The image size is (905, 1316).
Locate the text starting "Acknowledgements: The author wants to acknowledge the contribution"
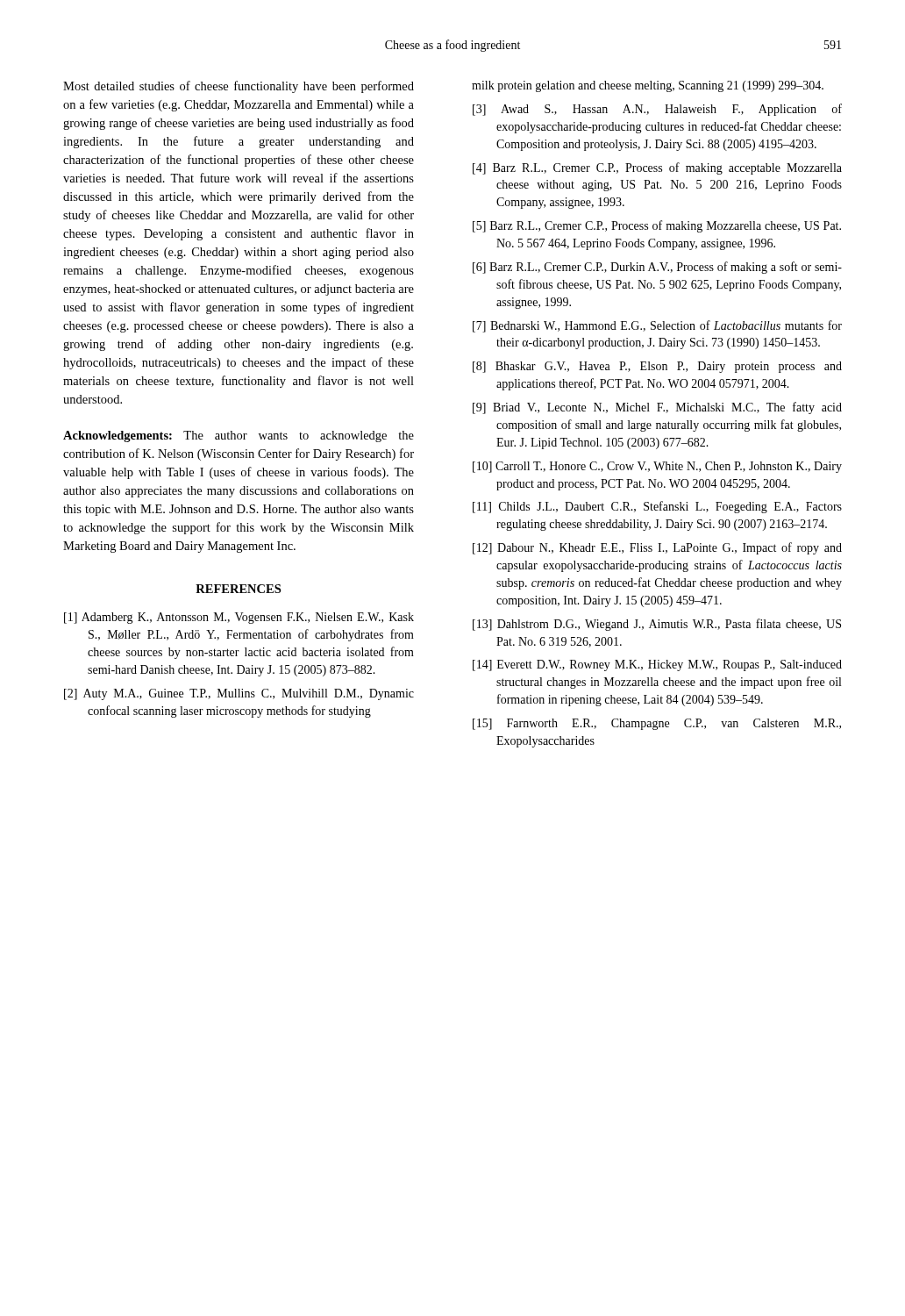coord(239,491)
